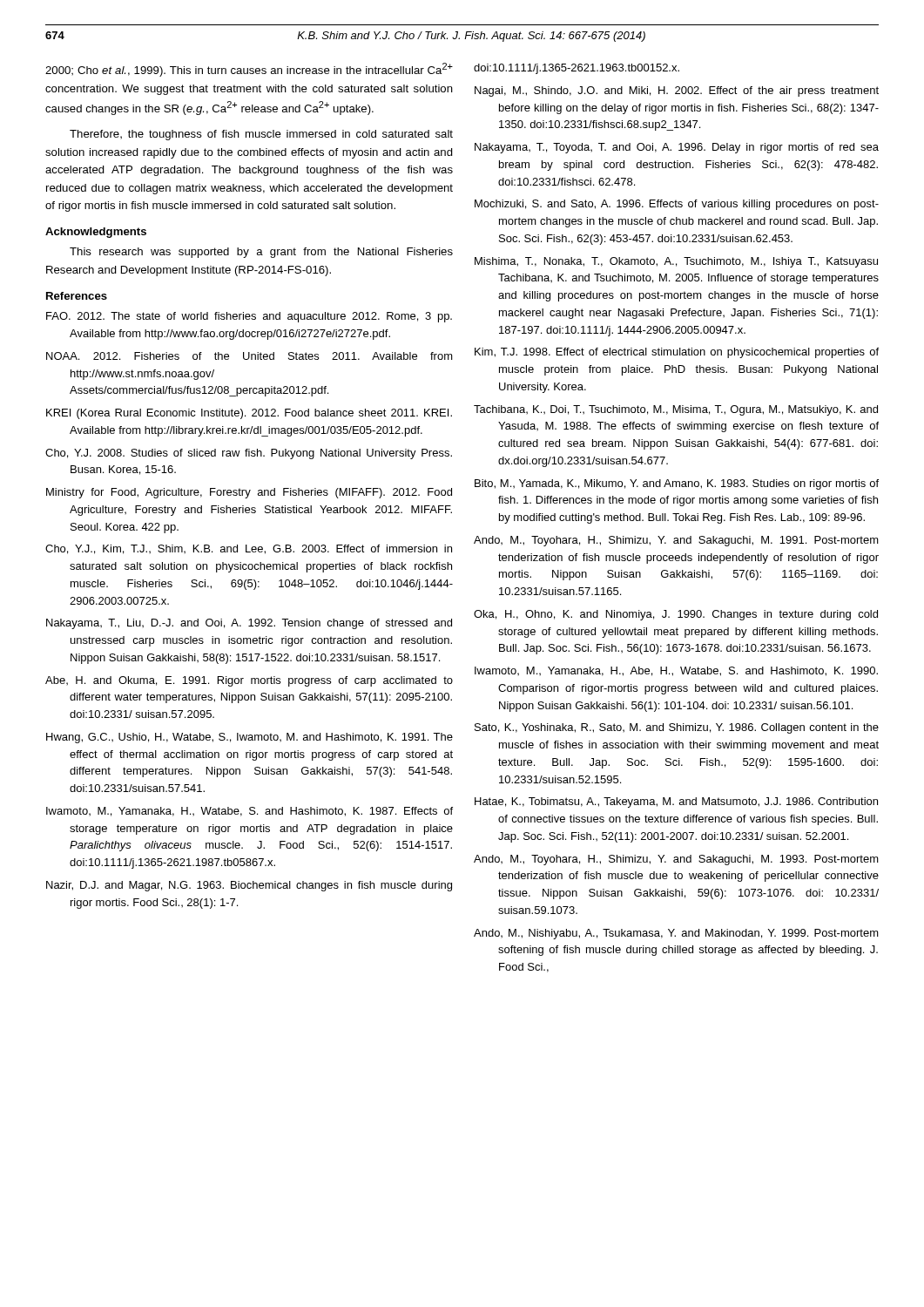Point to the text block starting "Tachibana, K., Doi, T., Tsuchimoto, M.,"
The height and width of the screenshot is (1307, 924).
[676, 435]
